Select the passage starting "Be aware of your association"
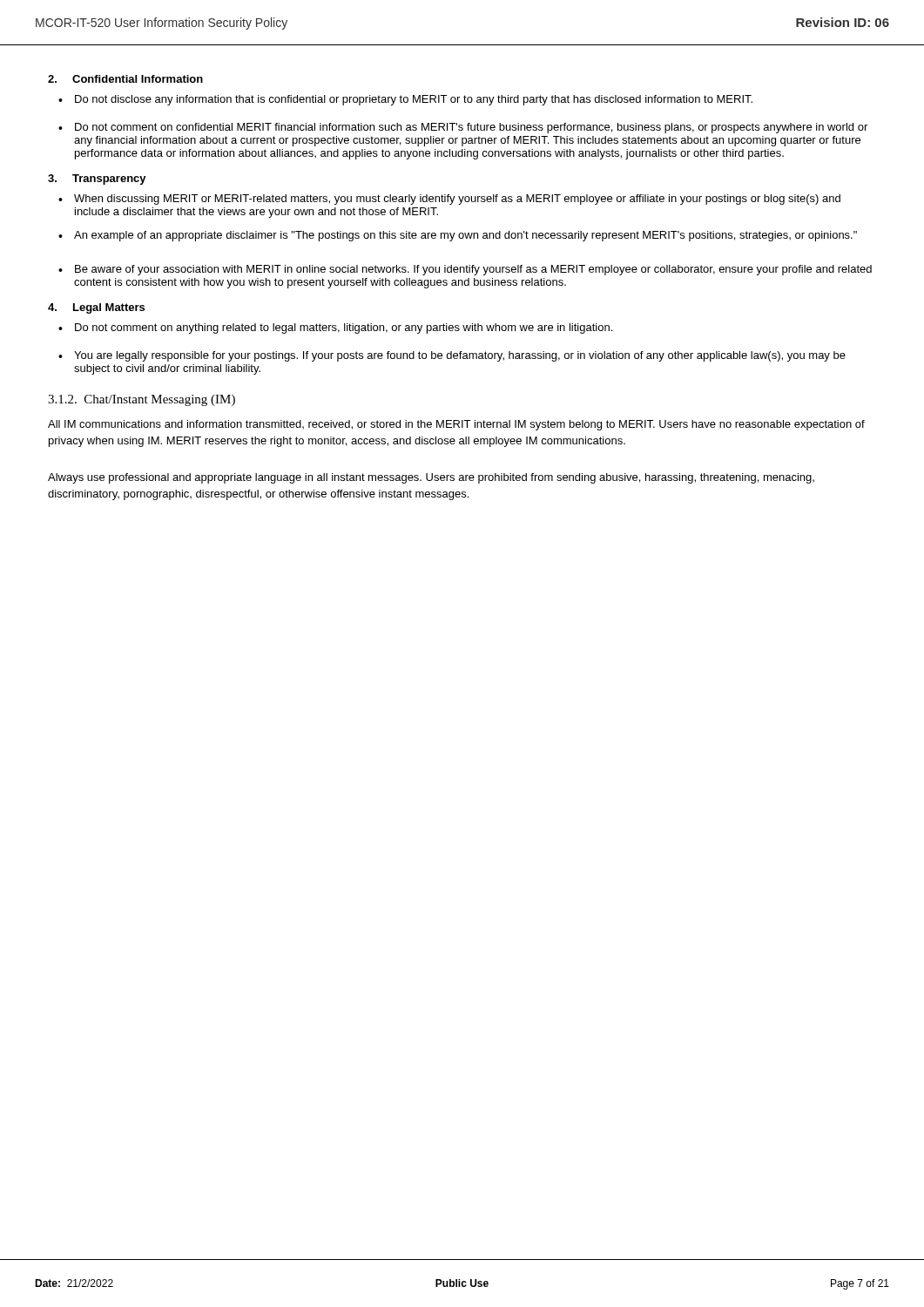 [473, 276]
